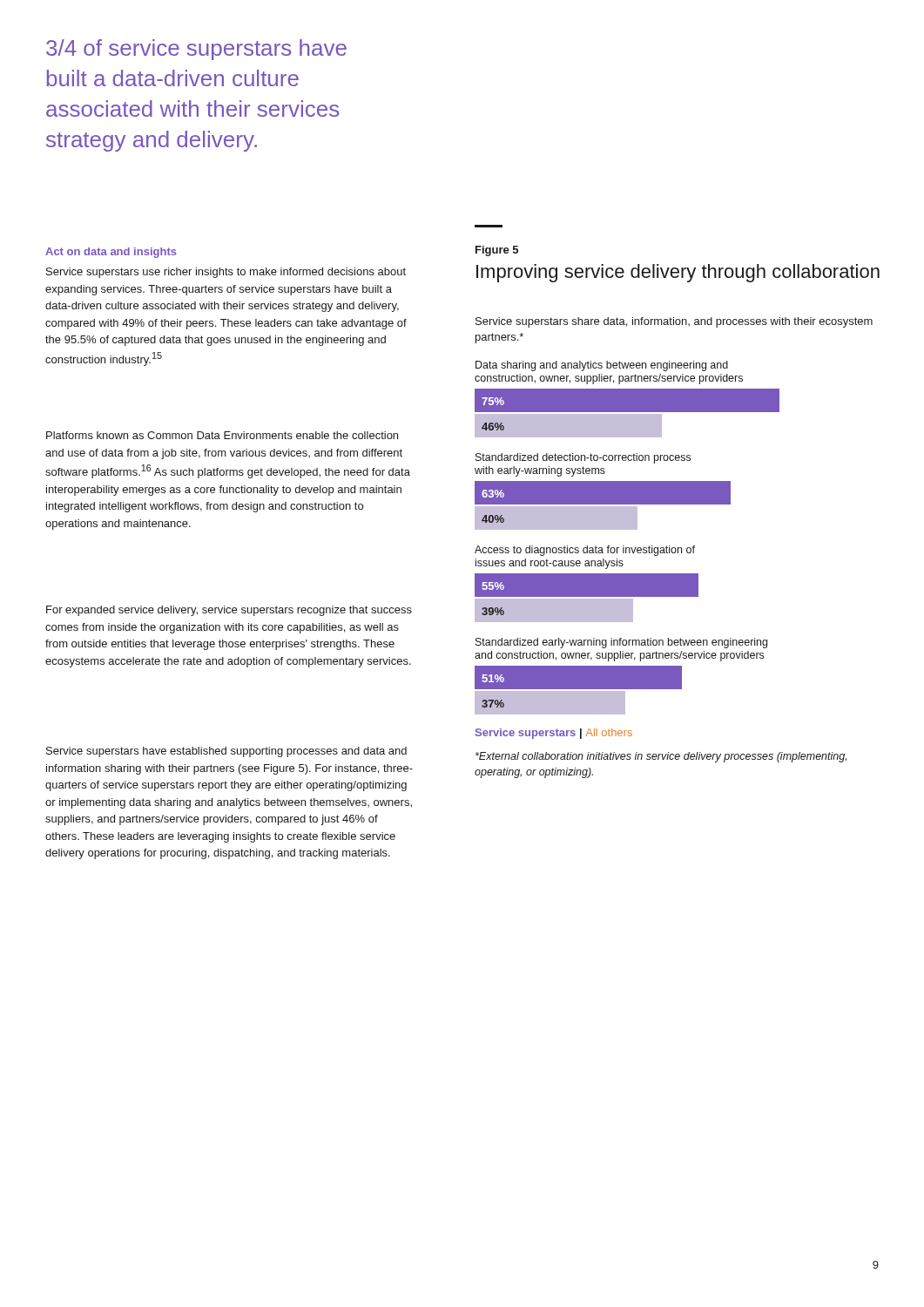Locate the text block with the text "Service superstars share data, information, and processes"
The height and width of the screenshot is (1307, 924).
(678, 329)
